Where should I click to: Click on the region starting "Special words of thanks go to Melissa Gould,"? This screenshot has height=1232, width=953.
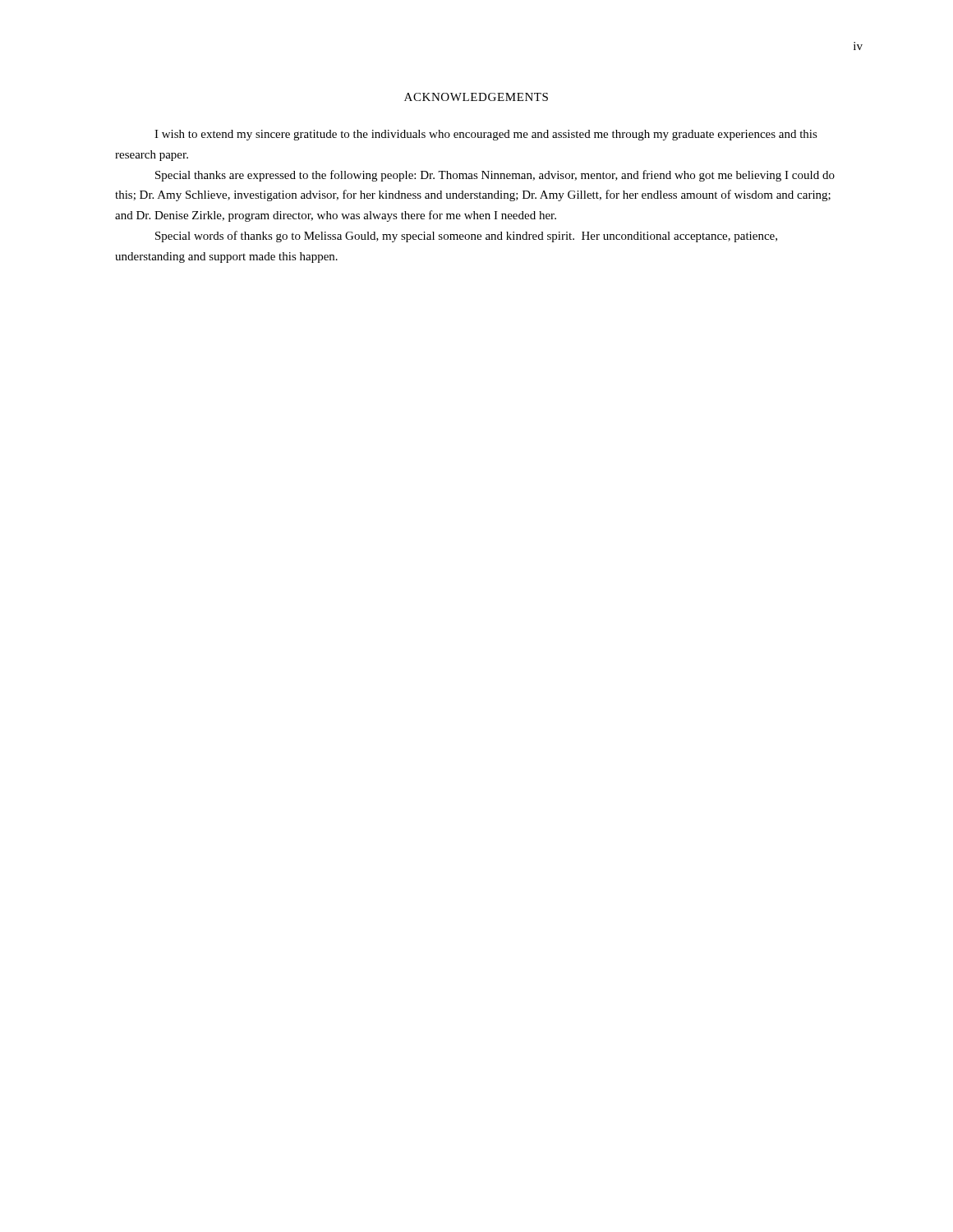(x=447, y=246)
